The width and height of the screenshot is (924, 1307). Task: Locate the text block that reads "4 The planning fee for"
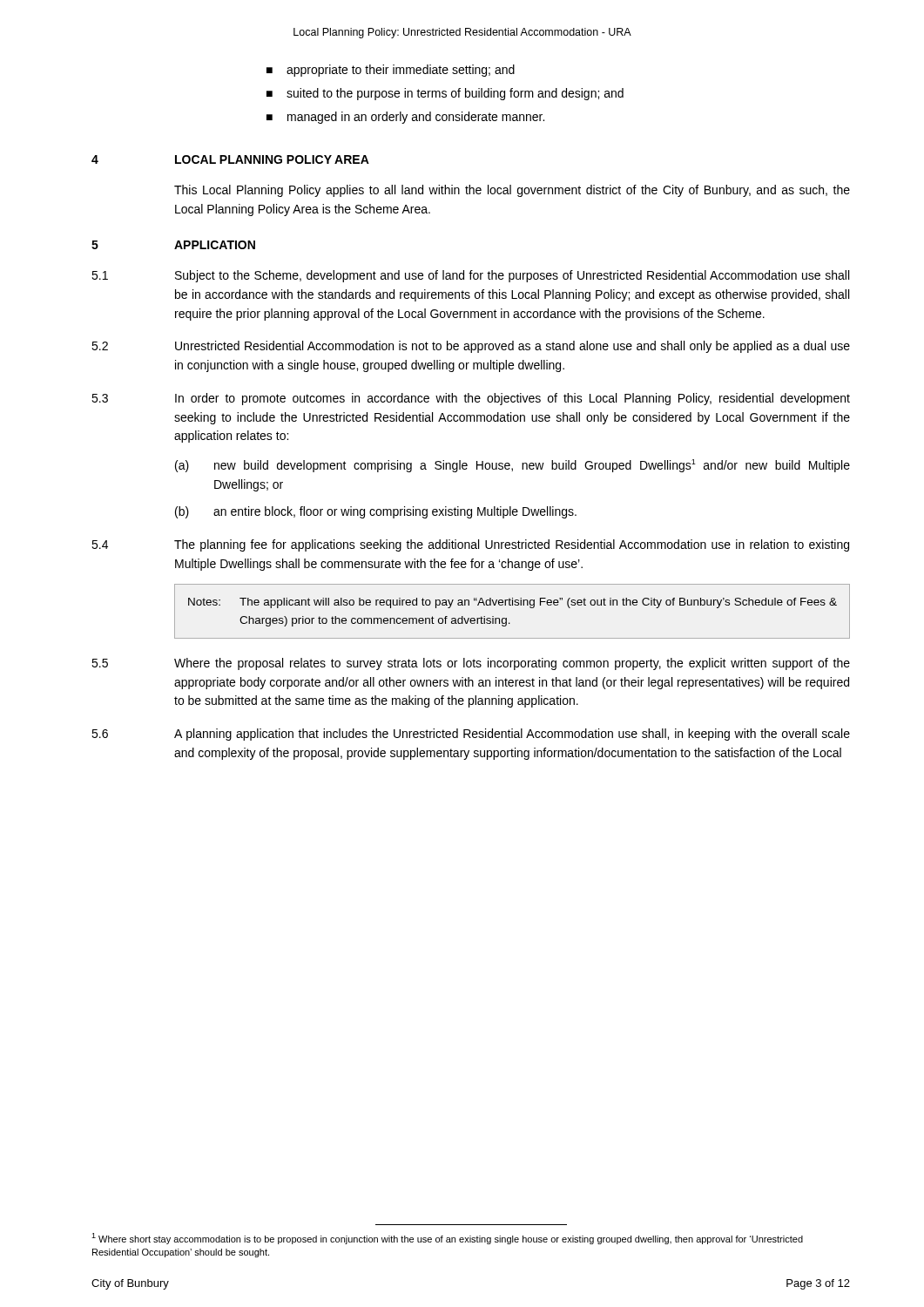[x=471, y=592]
